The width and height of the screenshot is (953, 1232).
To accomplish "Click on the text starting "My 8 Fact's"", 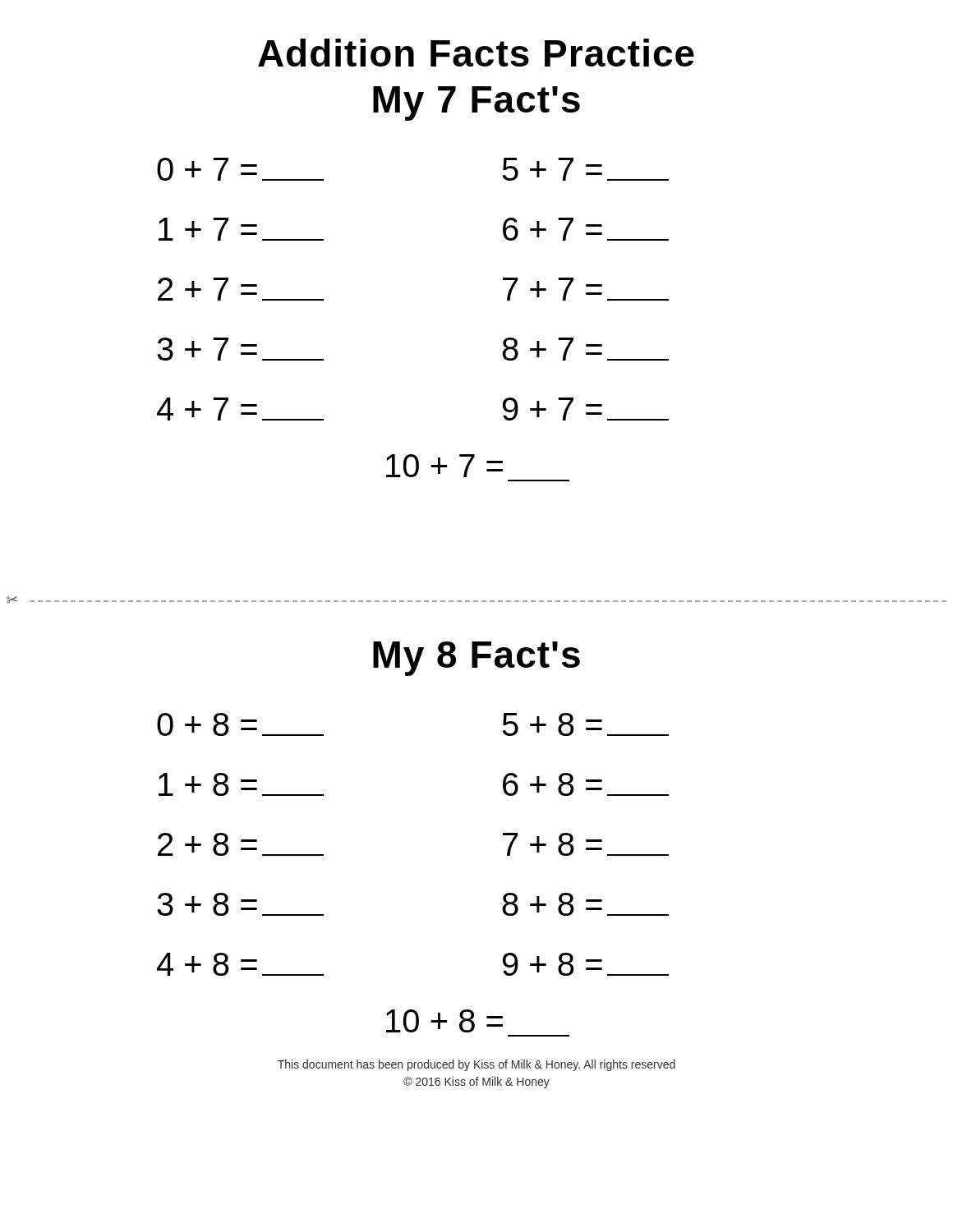I will point(476,655).
